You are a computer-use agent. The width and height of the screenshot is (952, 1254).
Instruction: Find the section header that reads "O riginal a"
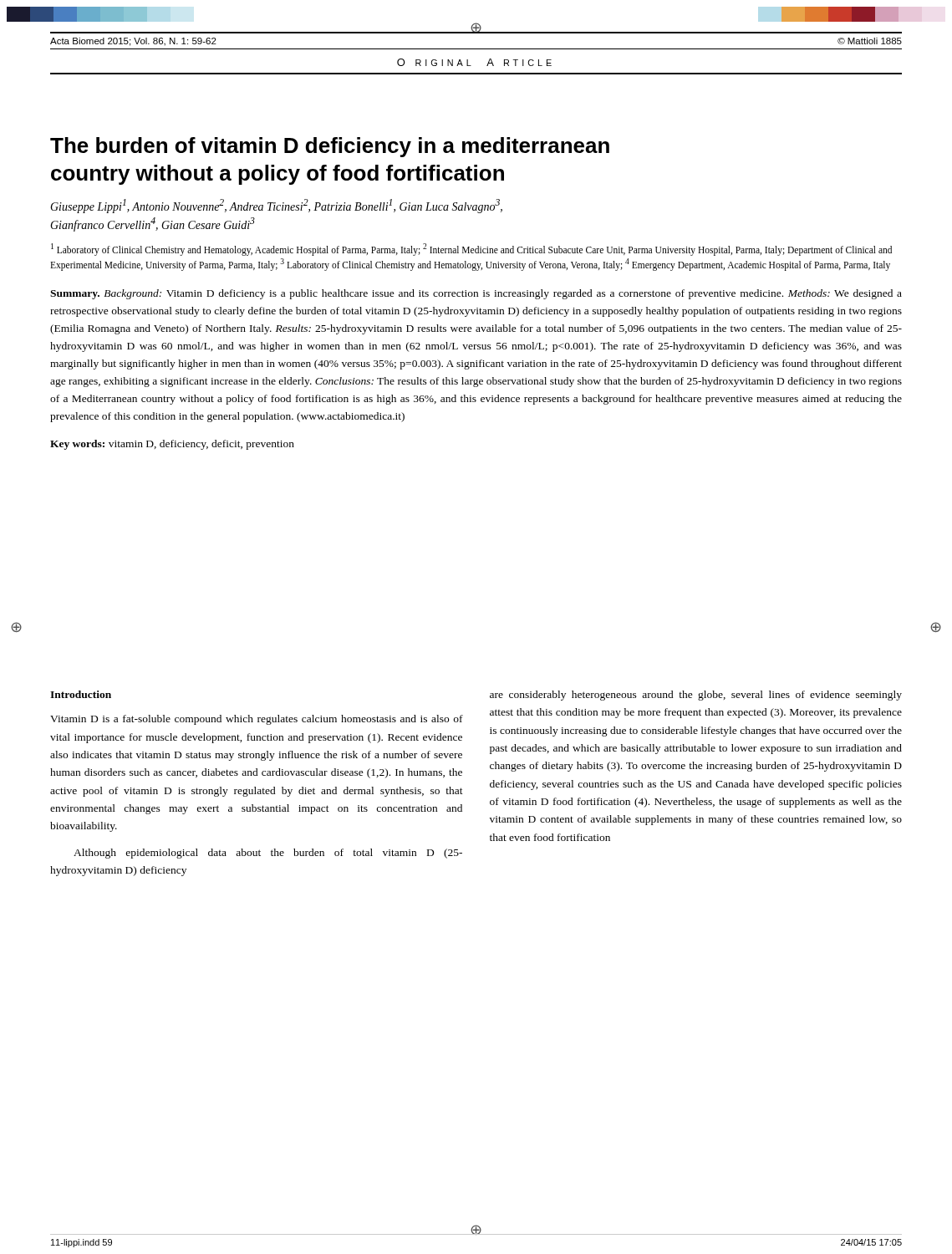(x=476, y=62)
